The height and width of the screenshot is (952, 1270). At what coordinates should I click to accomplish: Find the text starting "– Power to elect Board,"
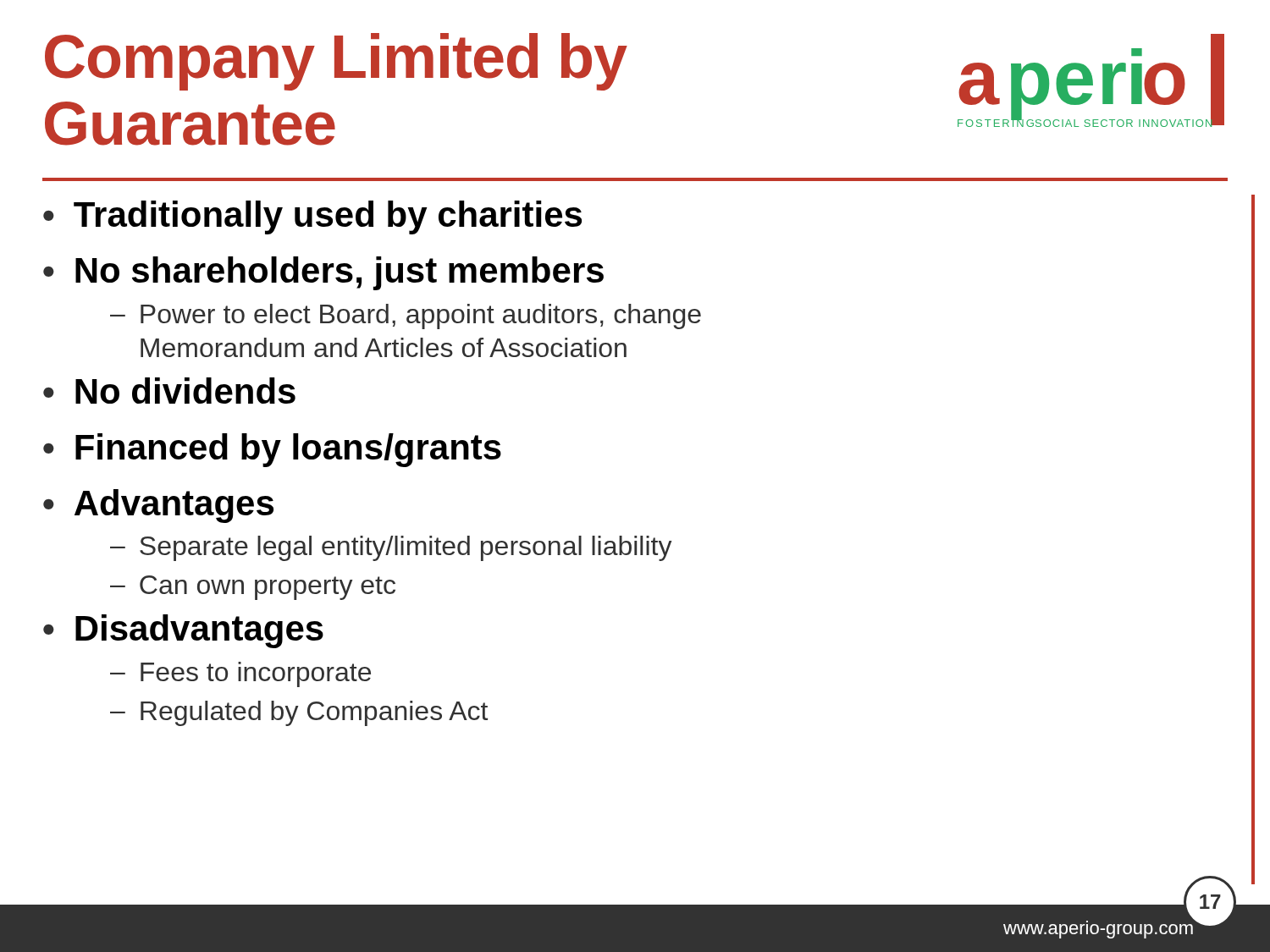point(406,331)
